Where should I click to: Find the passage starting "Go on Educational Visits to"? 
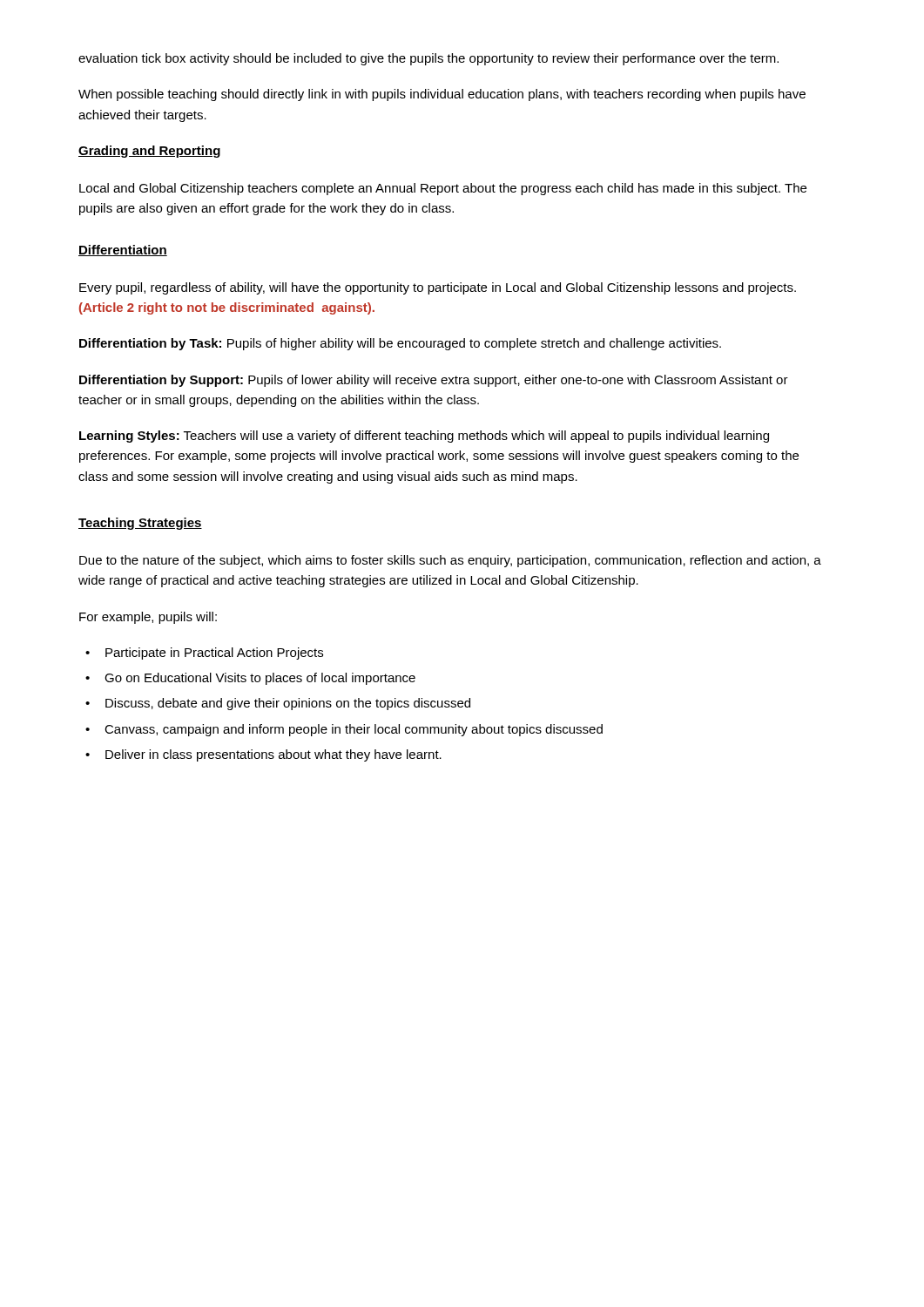260,677
